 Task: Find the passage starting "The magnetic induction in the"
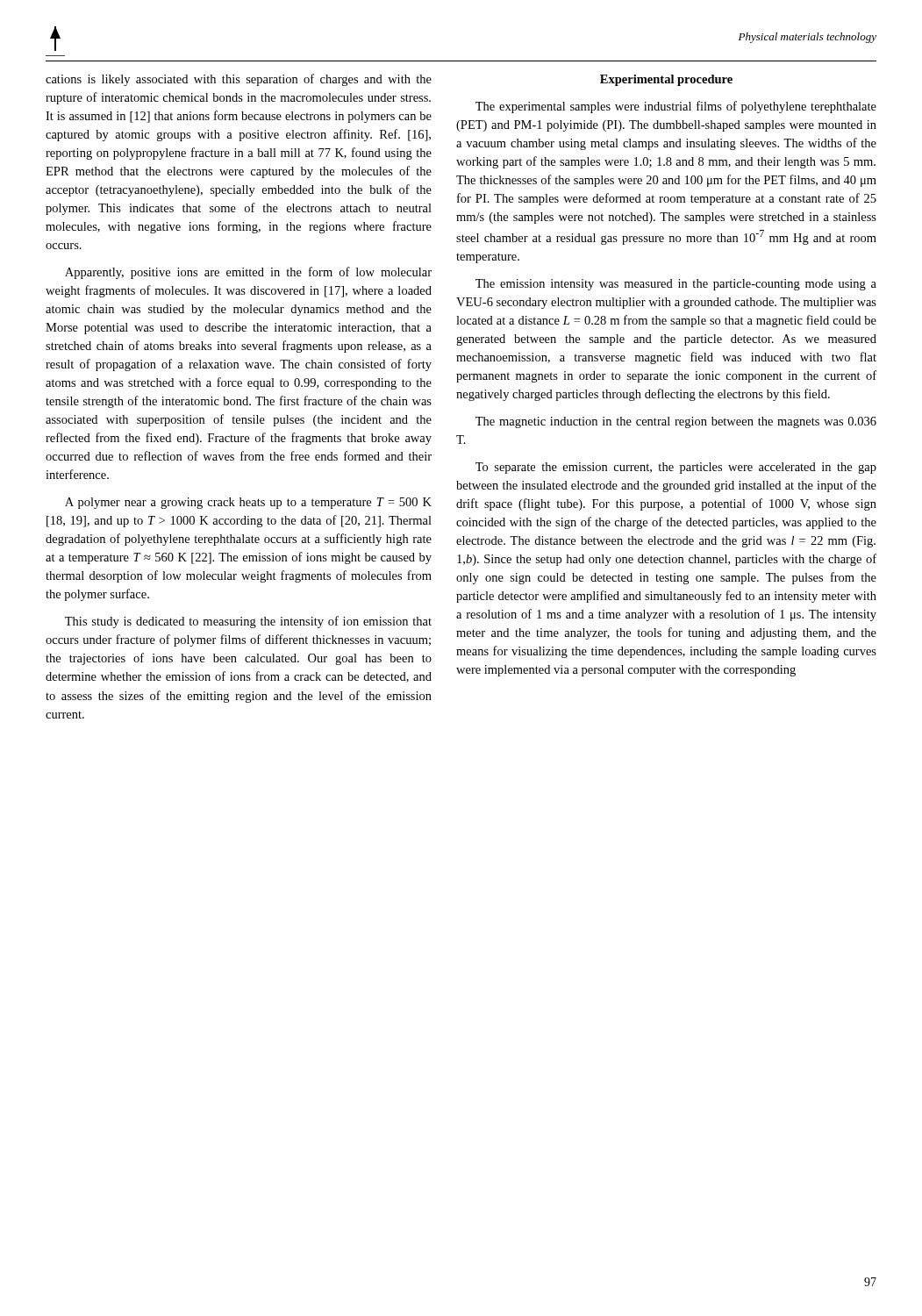pos(666,431)
